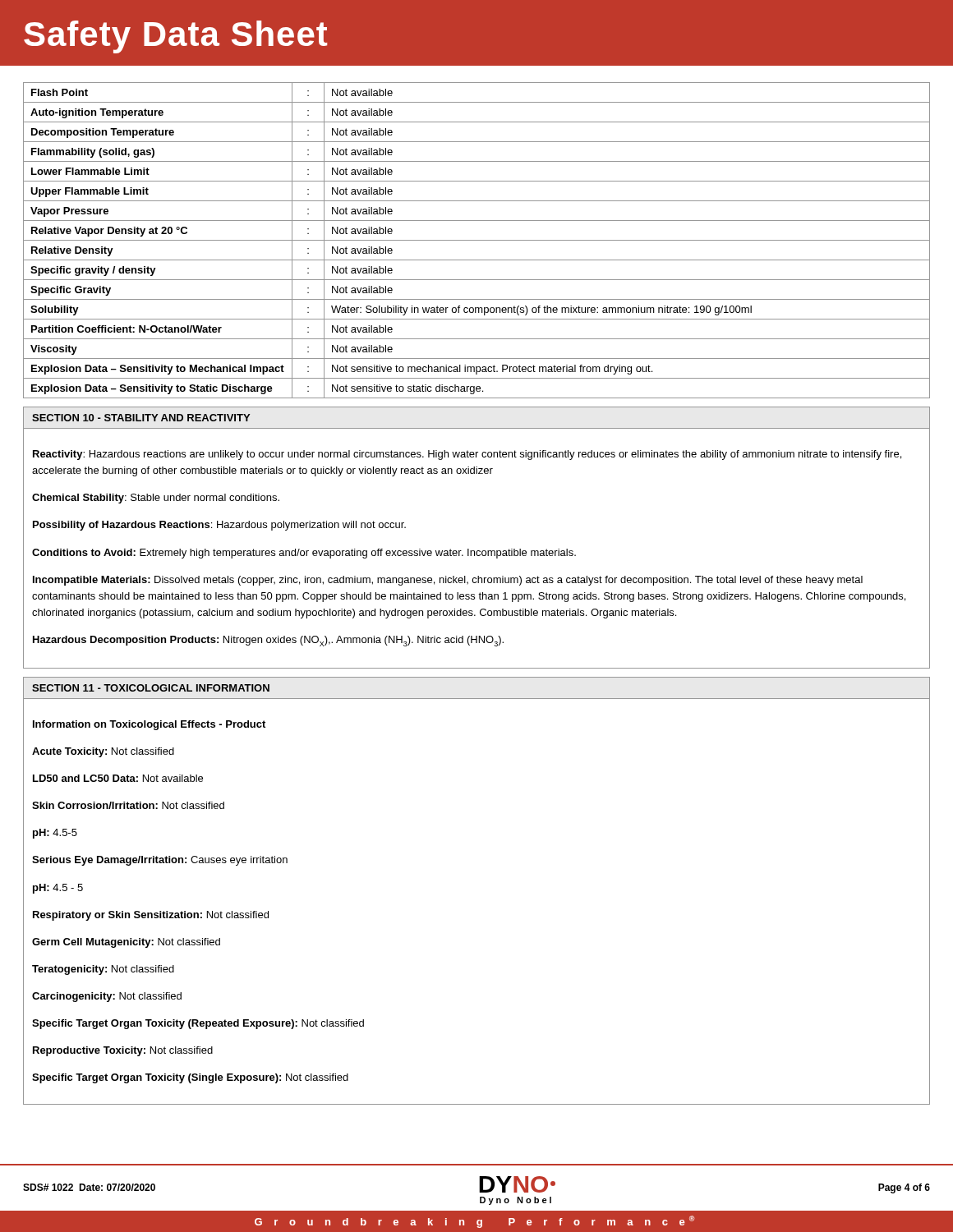The width and height of the screenshot is (953, 1232).
Task: Point to the element starting "Safety Data Sheet"
Action: [x=175, y=37]
